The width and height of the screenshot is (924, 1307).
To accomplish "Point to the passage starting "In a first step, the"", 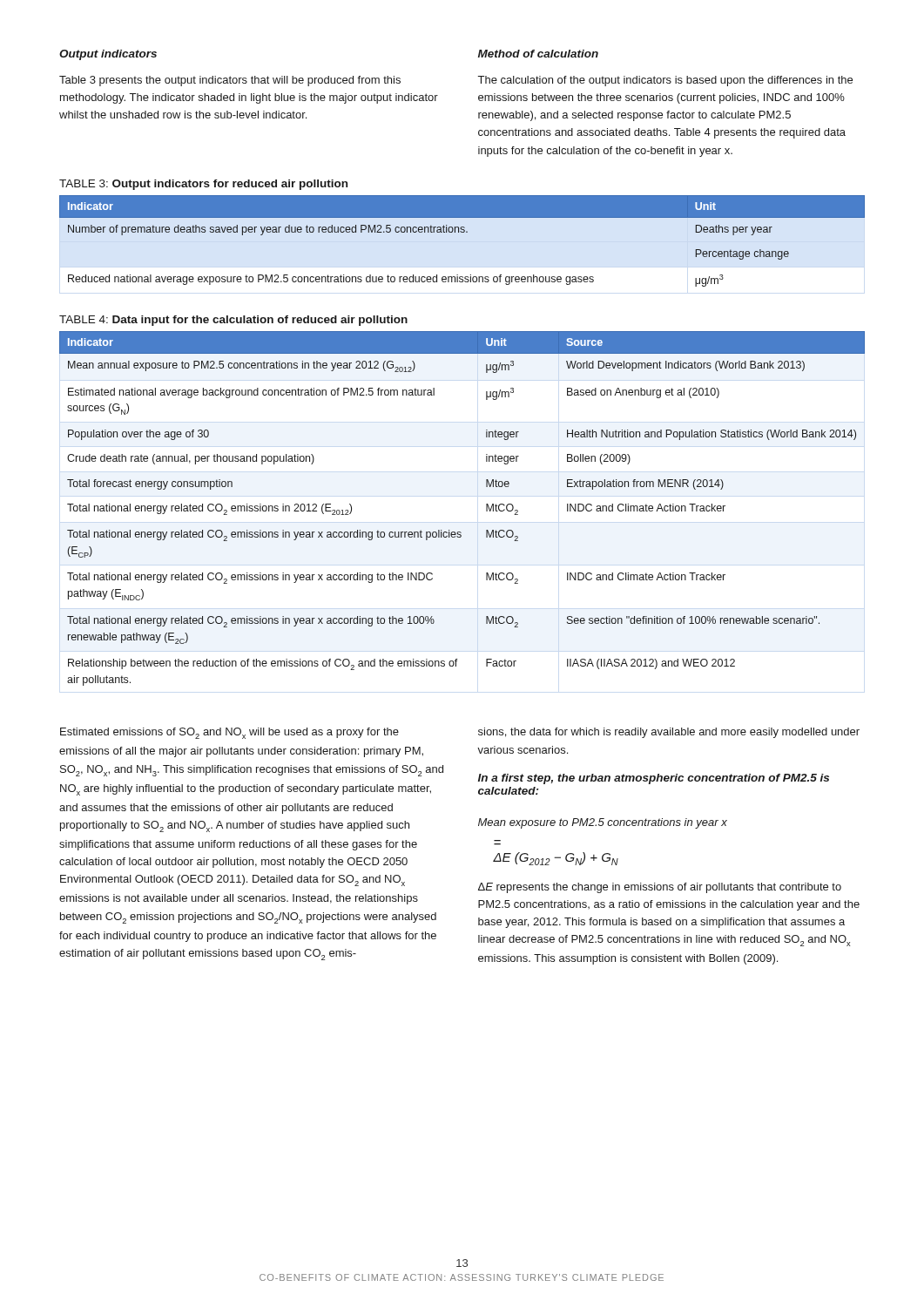I will point(671,784).
